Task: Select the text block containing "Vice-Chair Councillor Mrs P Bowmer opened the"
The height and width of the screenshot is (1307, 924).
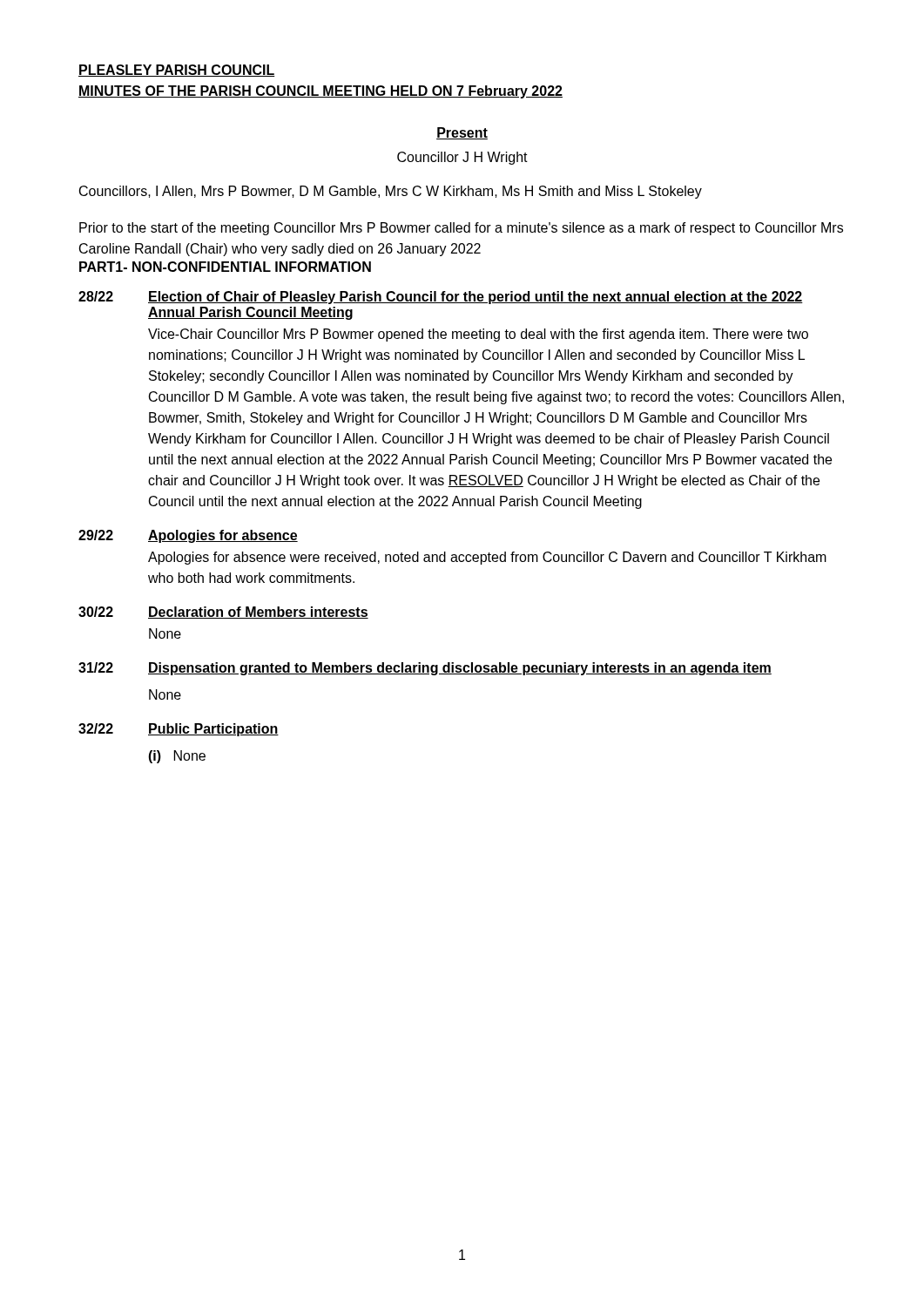Action: [497, 418]
